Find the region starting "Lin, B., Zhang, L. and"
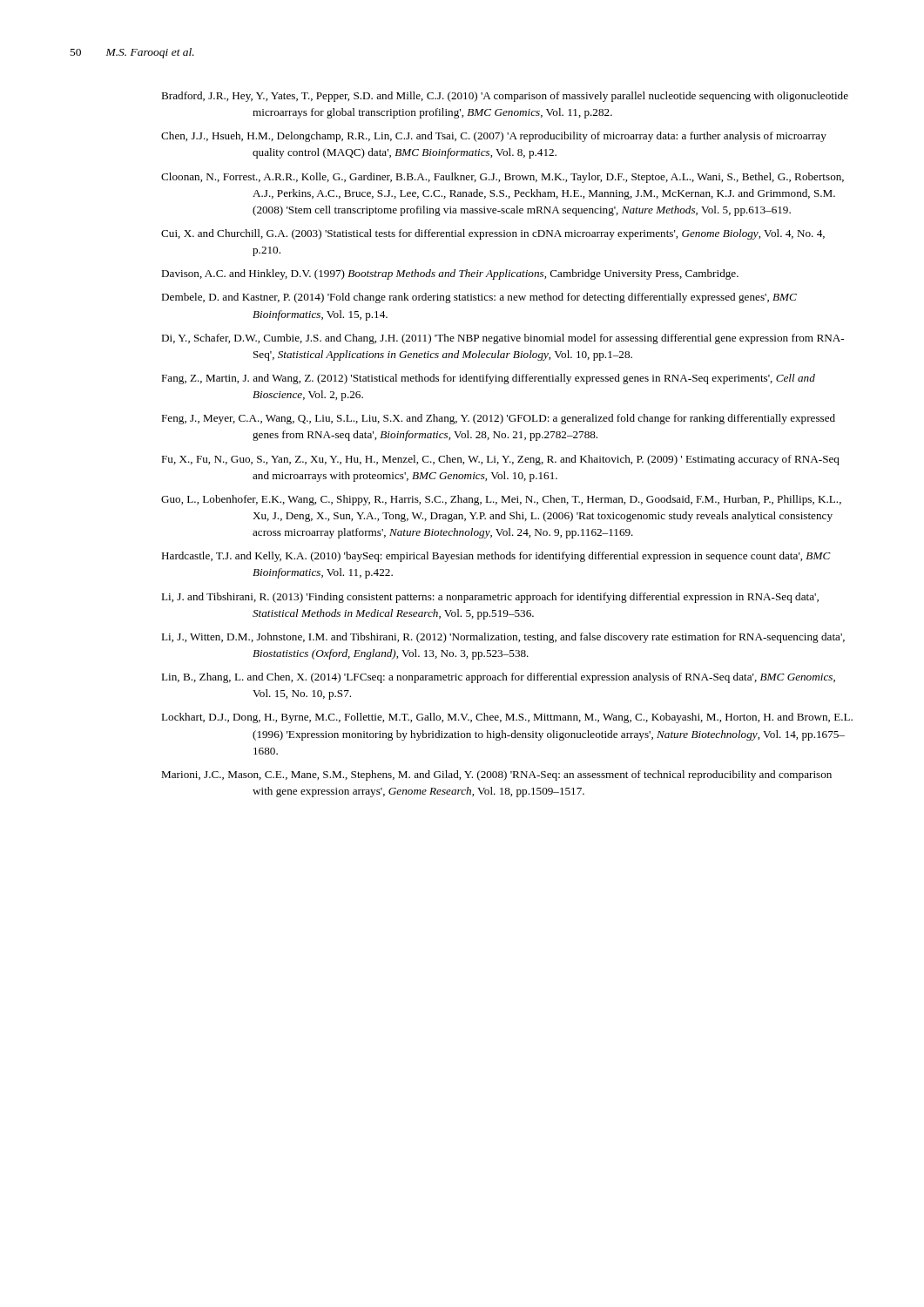The image size is (924, 1307). point(498,685)
